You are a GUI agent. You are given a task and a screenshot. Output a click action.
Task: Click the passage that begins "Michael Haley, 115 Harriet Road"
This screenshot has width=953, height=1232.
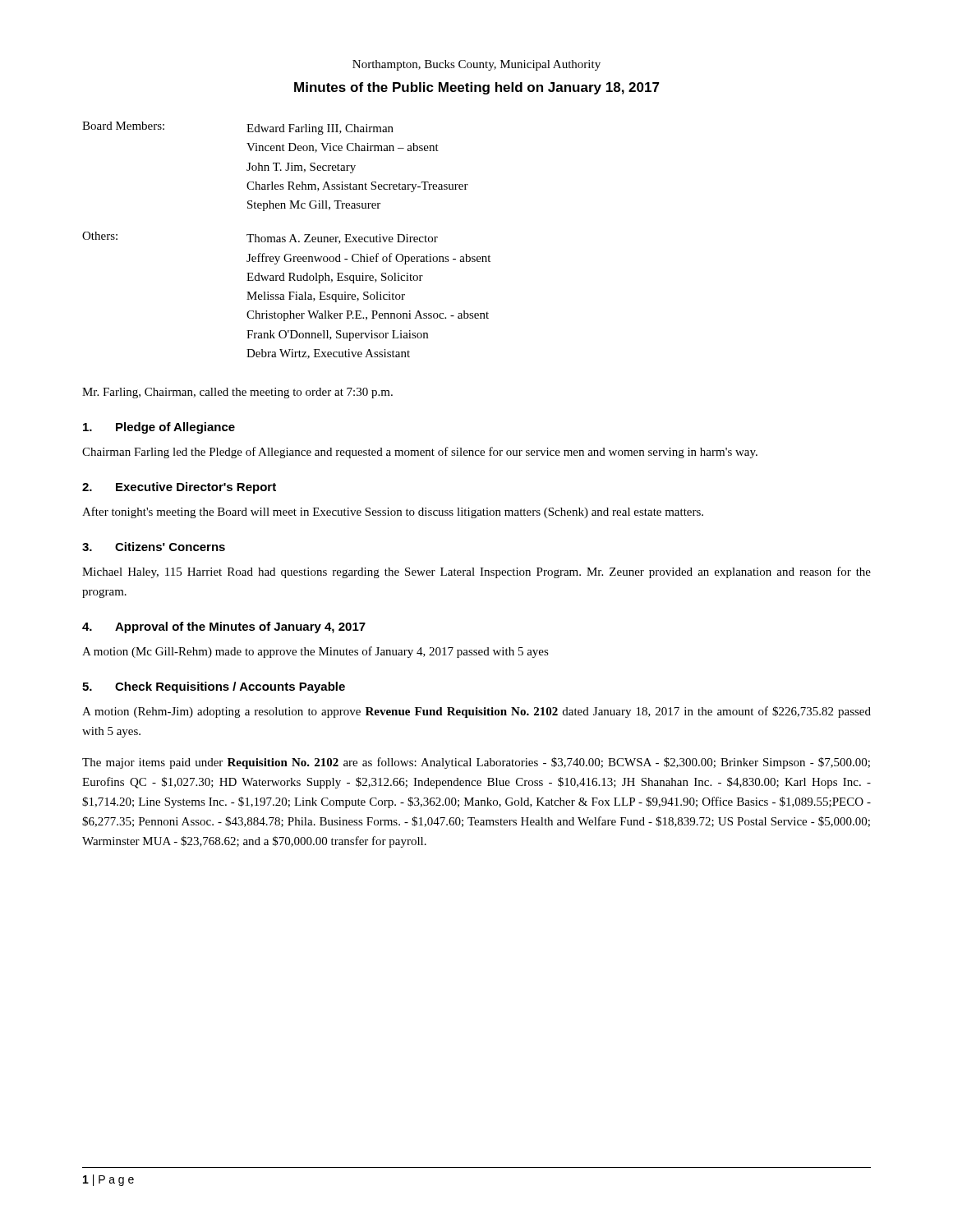(x=476, y=582)
